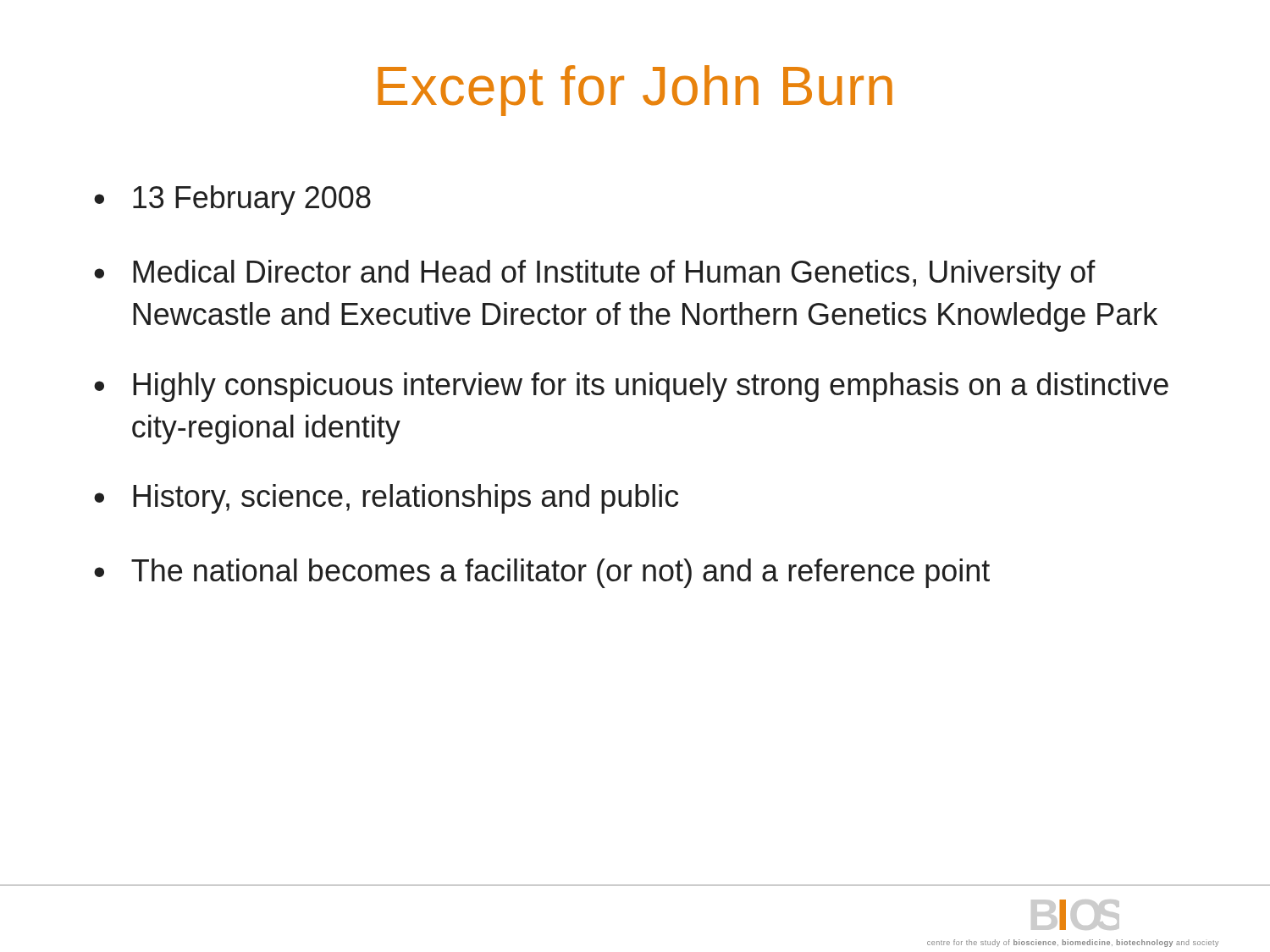Find "Except for John Burn" on this page

coord(635,86)
